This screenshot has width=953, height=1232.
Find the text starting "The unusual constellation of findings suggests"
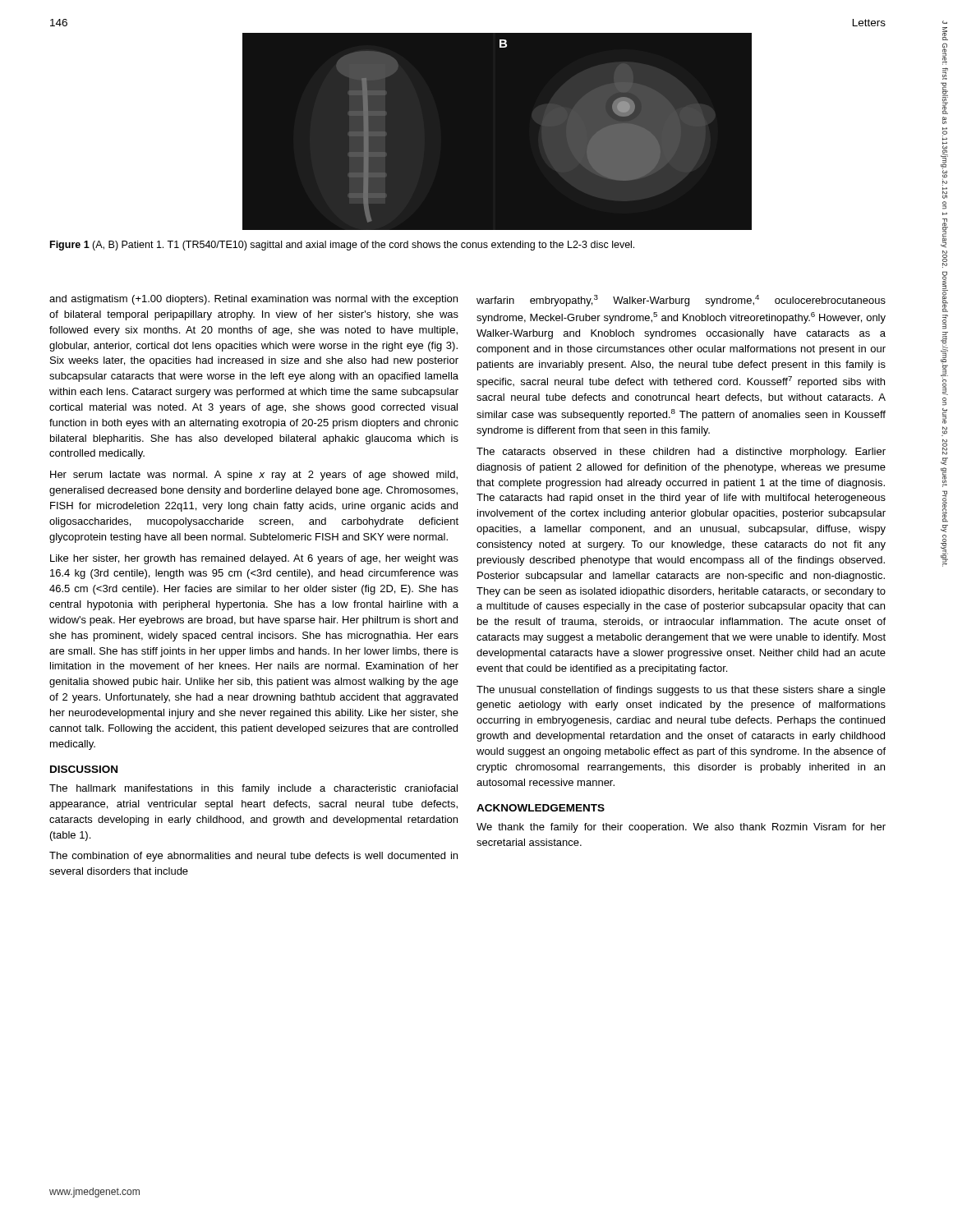(x=681, y=736)
